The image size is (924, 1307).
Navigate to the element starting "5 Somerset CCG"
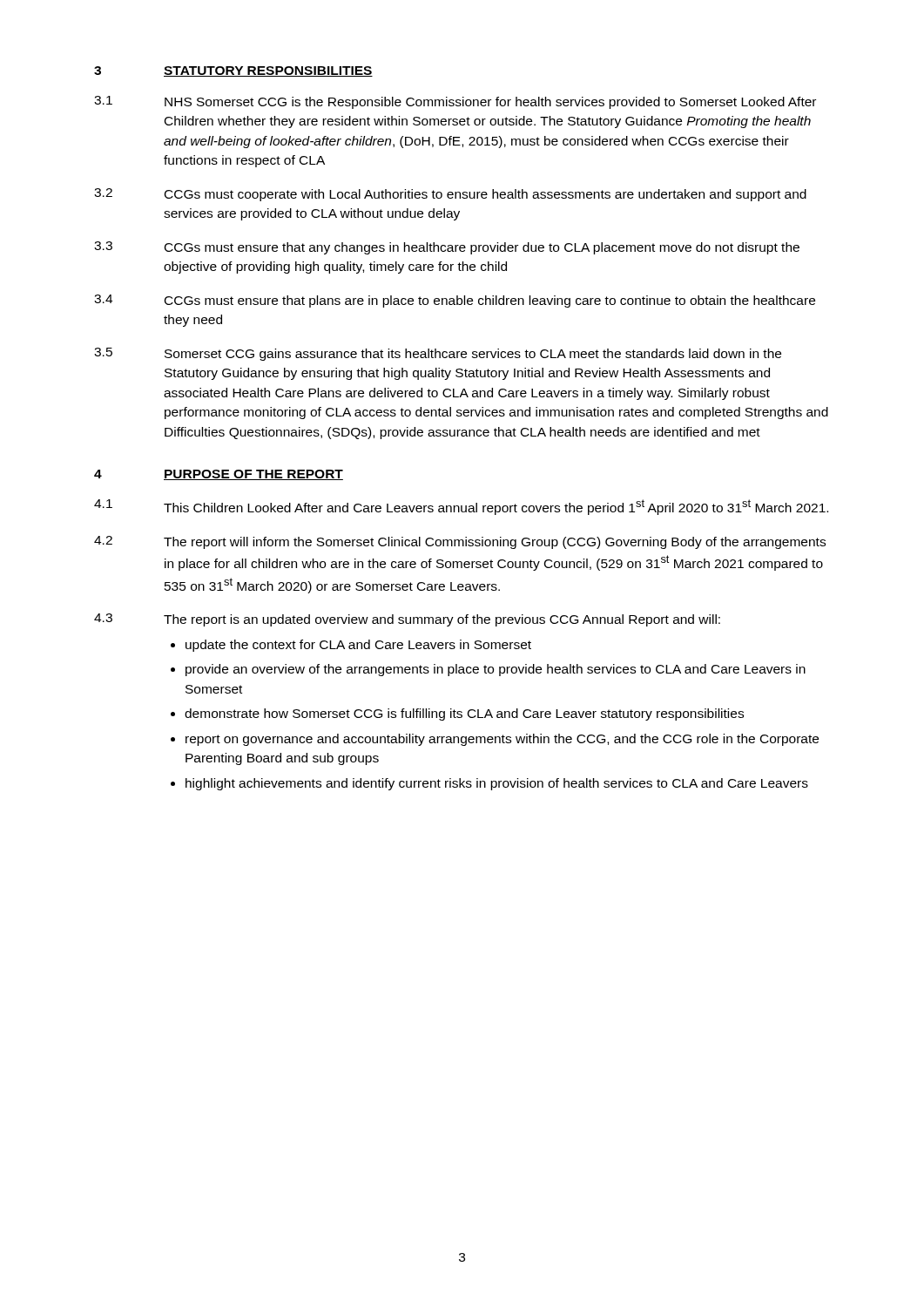[x=462, y=393]
